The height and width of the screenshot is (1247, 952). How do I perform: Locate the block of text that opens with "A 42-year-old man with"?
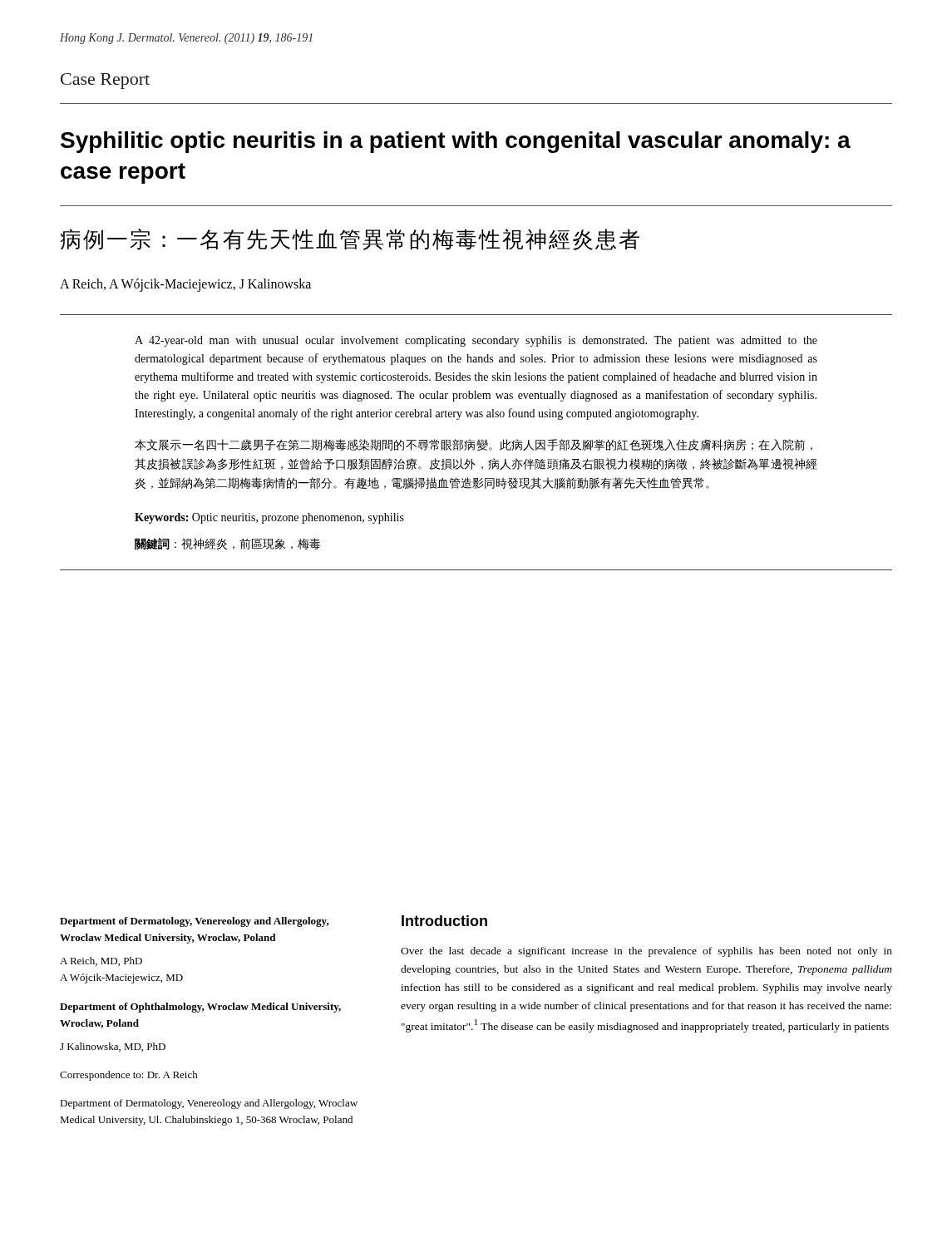coord(476,377)
